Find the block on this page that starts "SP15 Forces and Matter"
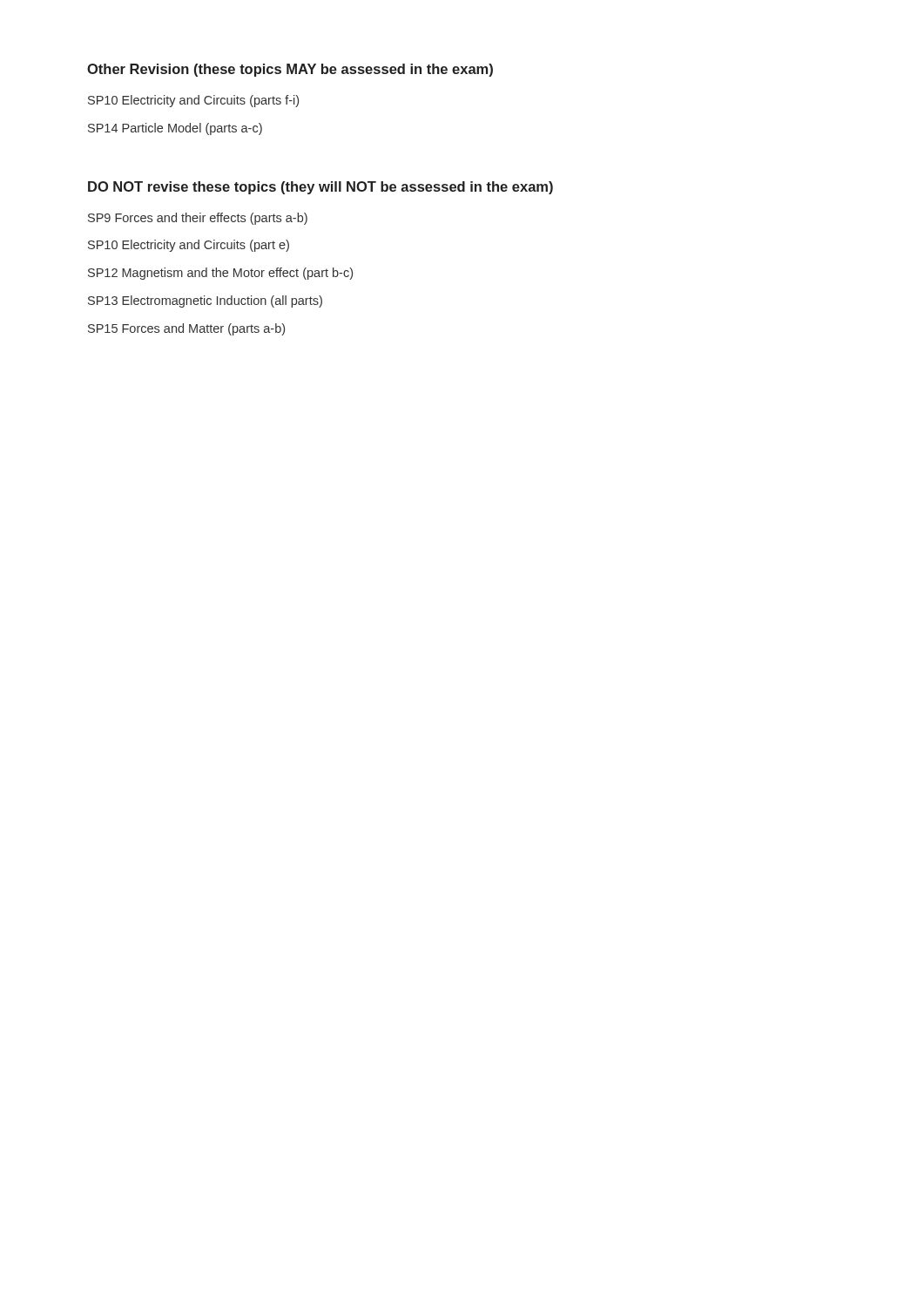 (186, 328)
